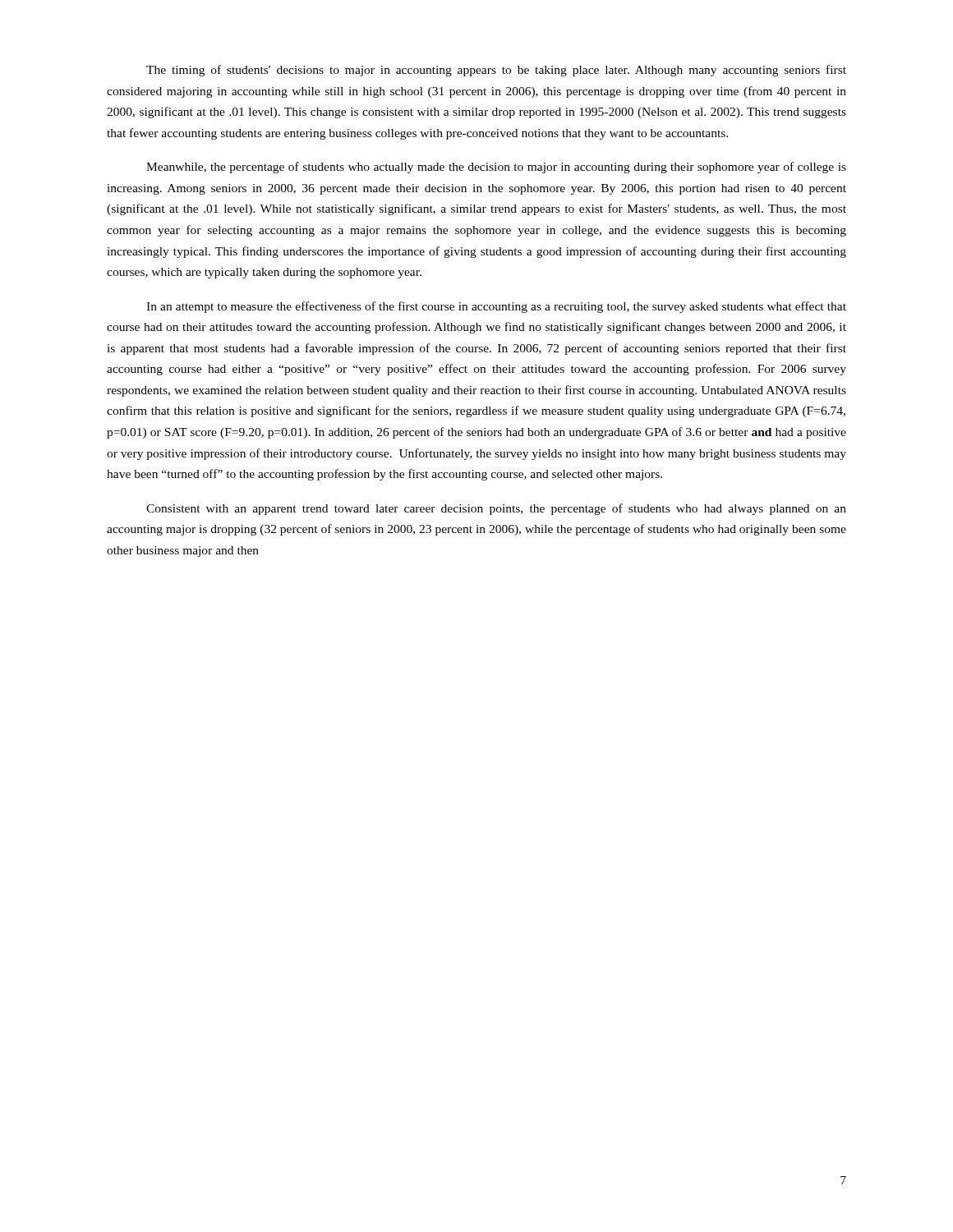
Task: Click on the text block containing "In an attempt to measure the effectiveness of"
Action: [x=476, y=390]
